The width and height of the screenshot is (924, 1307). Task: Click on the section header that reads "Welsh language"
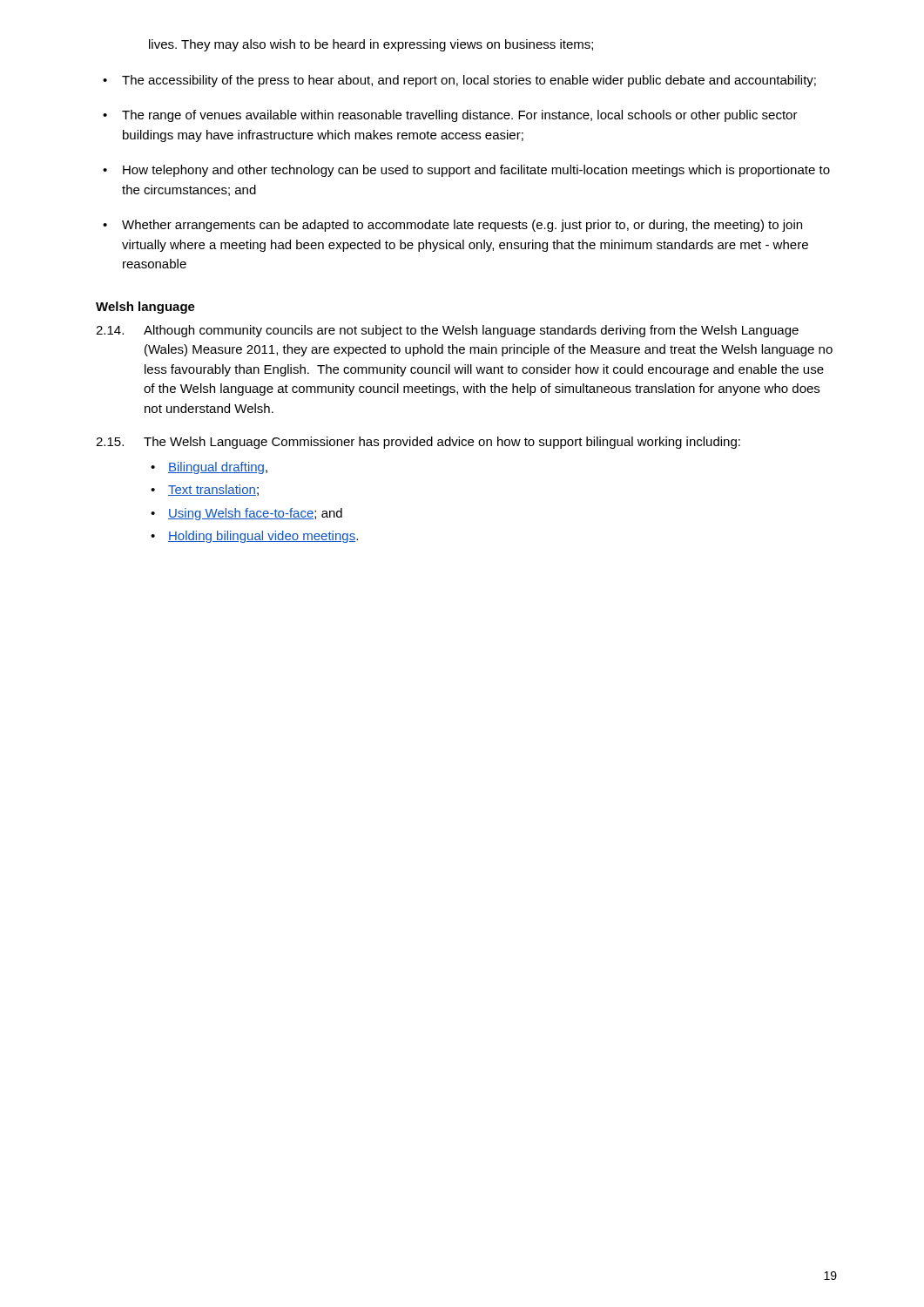(x=145, y=306)
